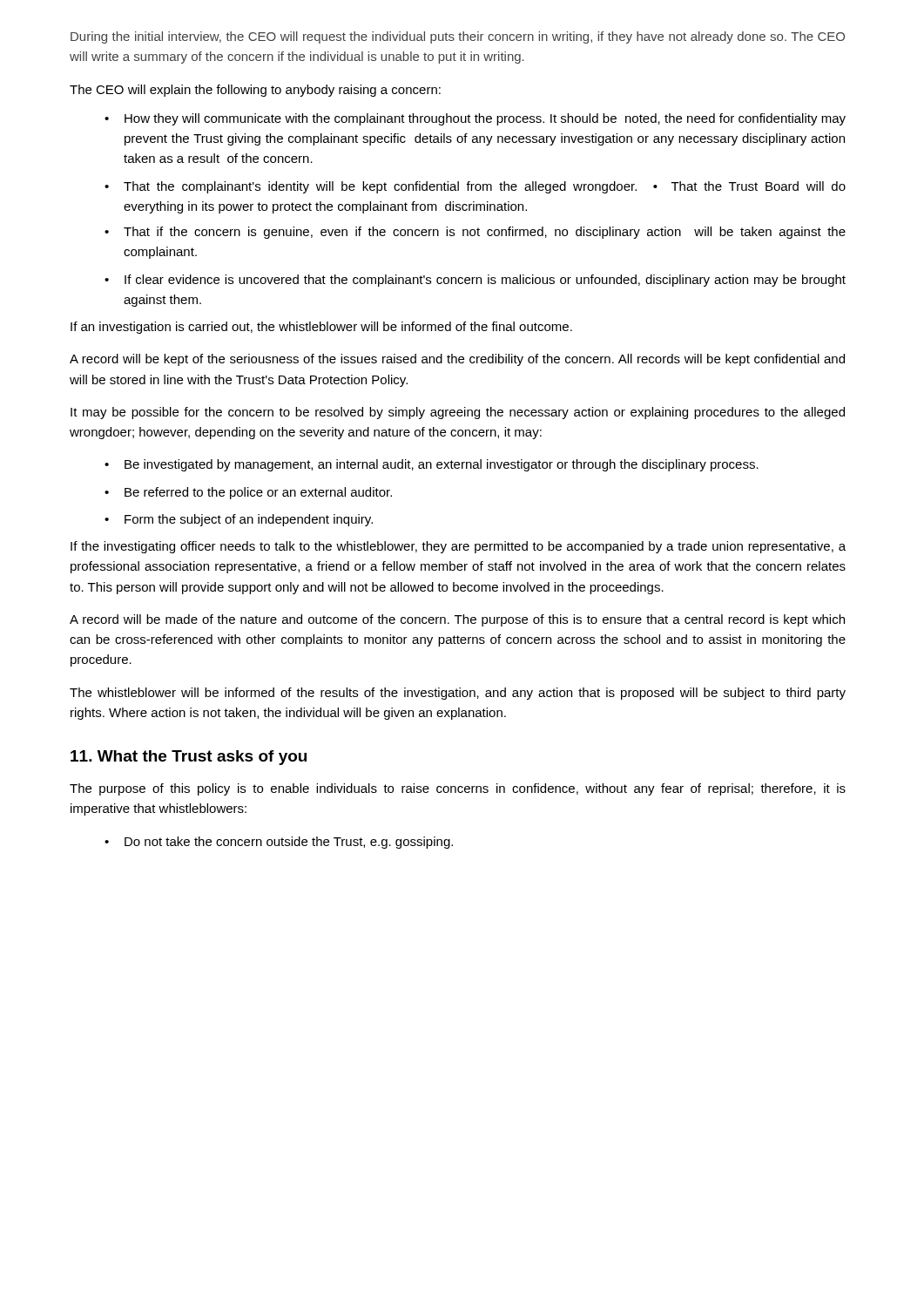
Task: Find the text starting "If an investigation is carried out, the"
Action: 321,326
